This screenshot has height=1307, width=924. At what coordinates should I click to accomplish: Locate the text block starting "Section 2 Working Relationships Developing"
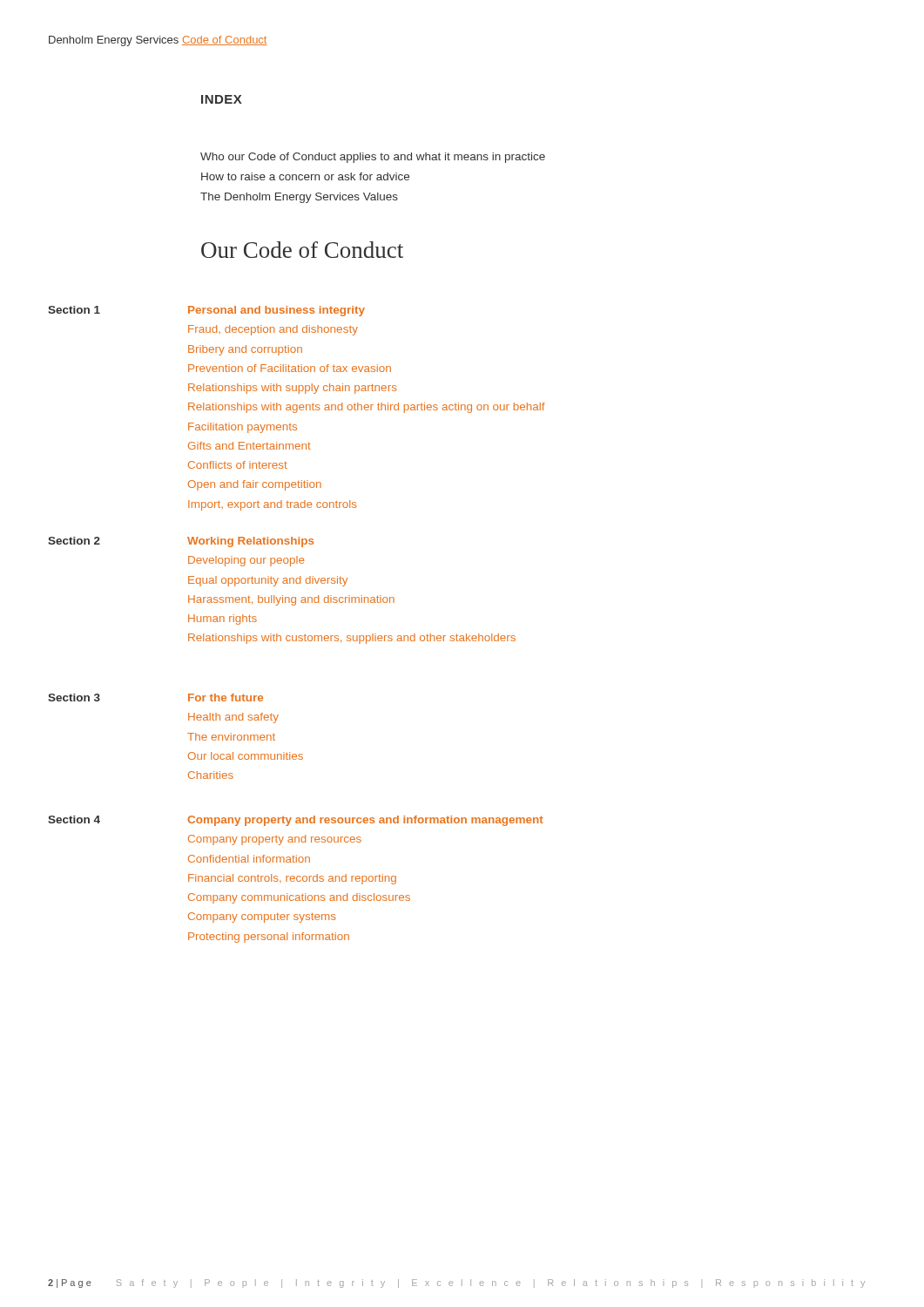[282, 590]
